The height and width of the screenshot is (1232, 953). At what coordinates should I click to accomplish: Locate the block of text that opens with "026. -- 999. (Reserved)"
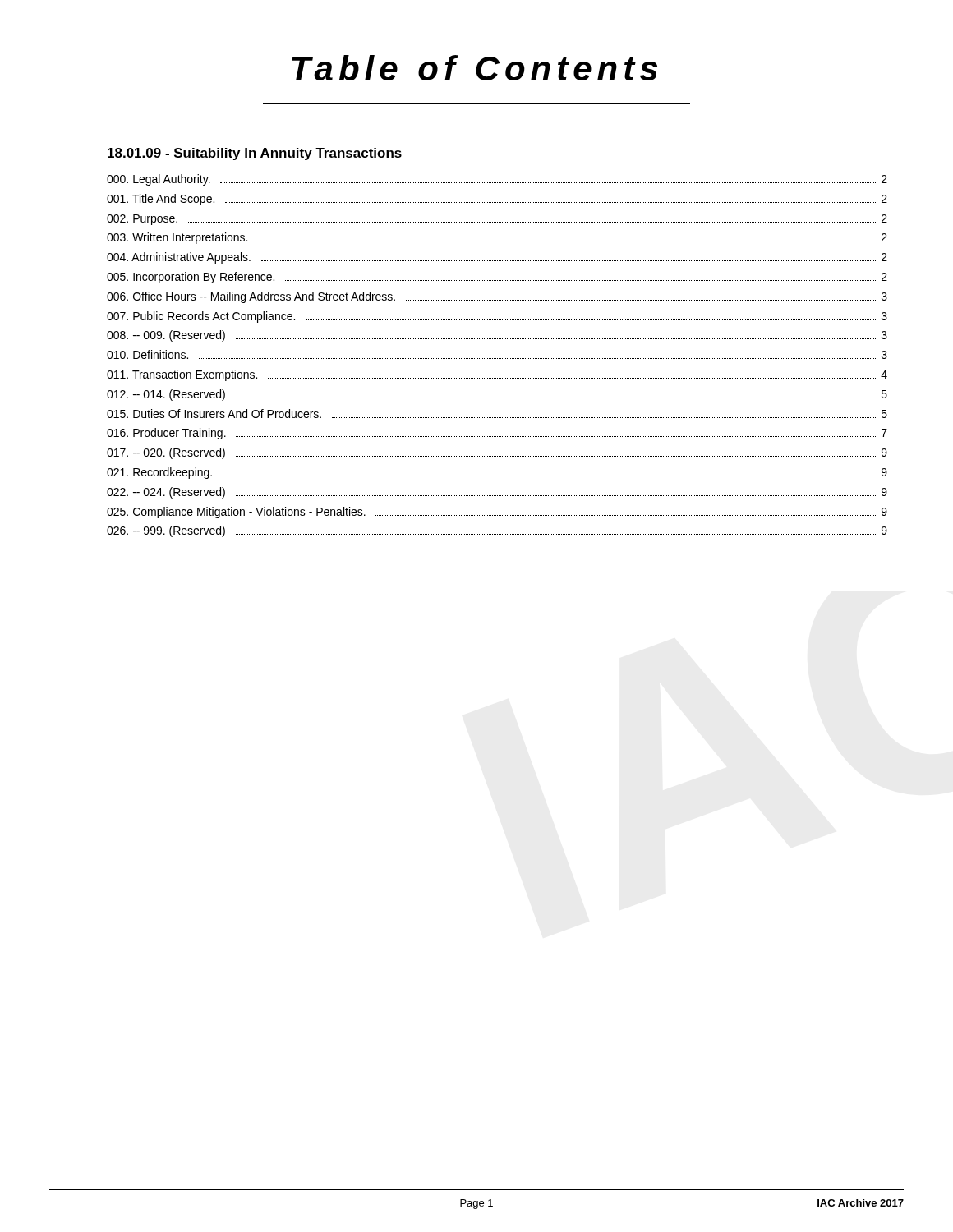tap(497, 532)
